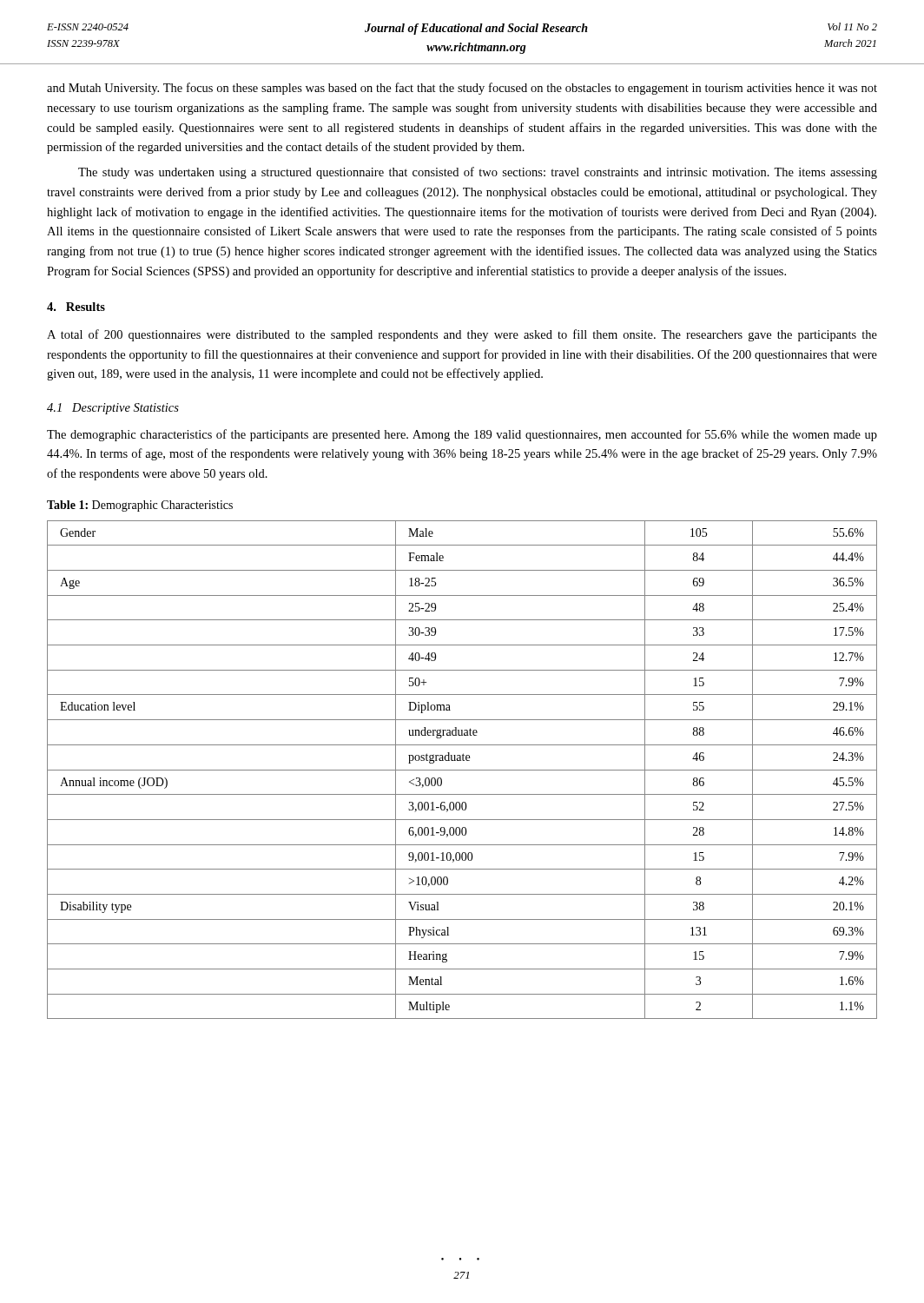
Task: Navigate to the element starting "The demographic characteristics"
Action: [x=462, y=454]
